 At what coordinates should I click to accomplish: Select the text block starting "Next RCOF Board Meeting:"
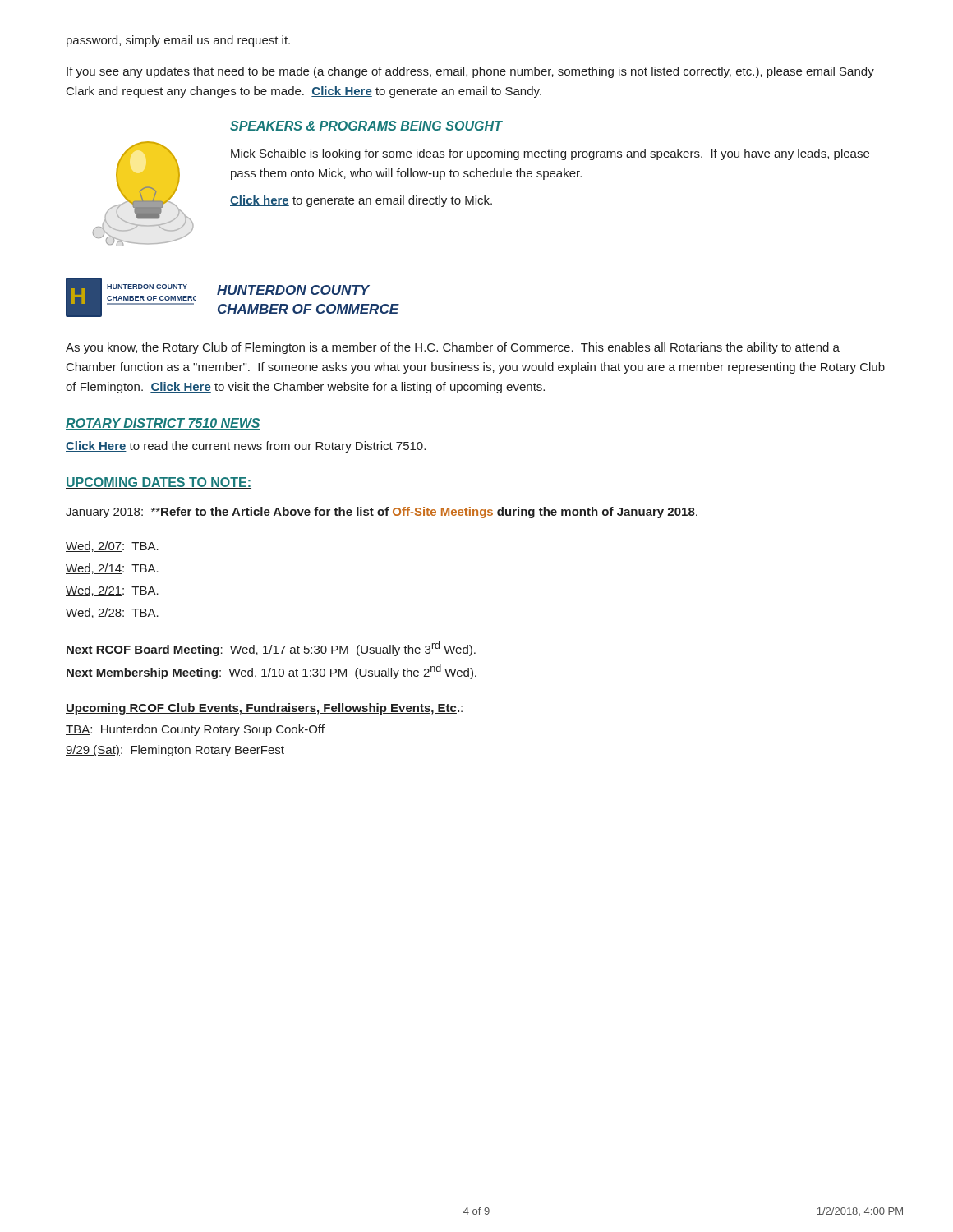(x=272, y=659)
